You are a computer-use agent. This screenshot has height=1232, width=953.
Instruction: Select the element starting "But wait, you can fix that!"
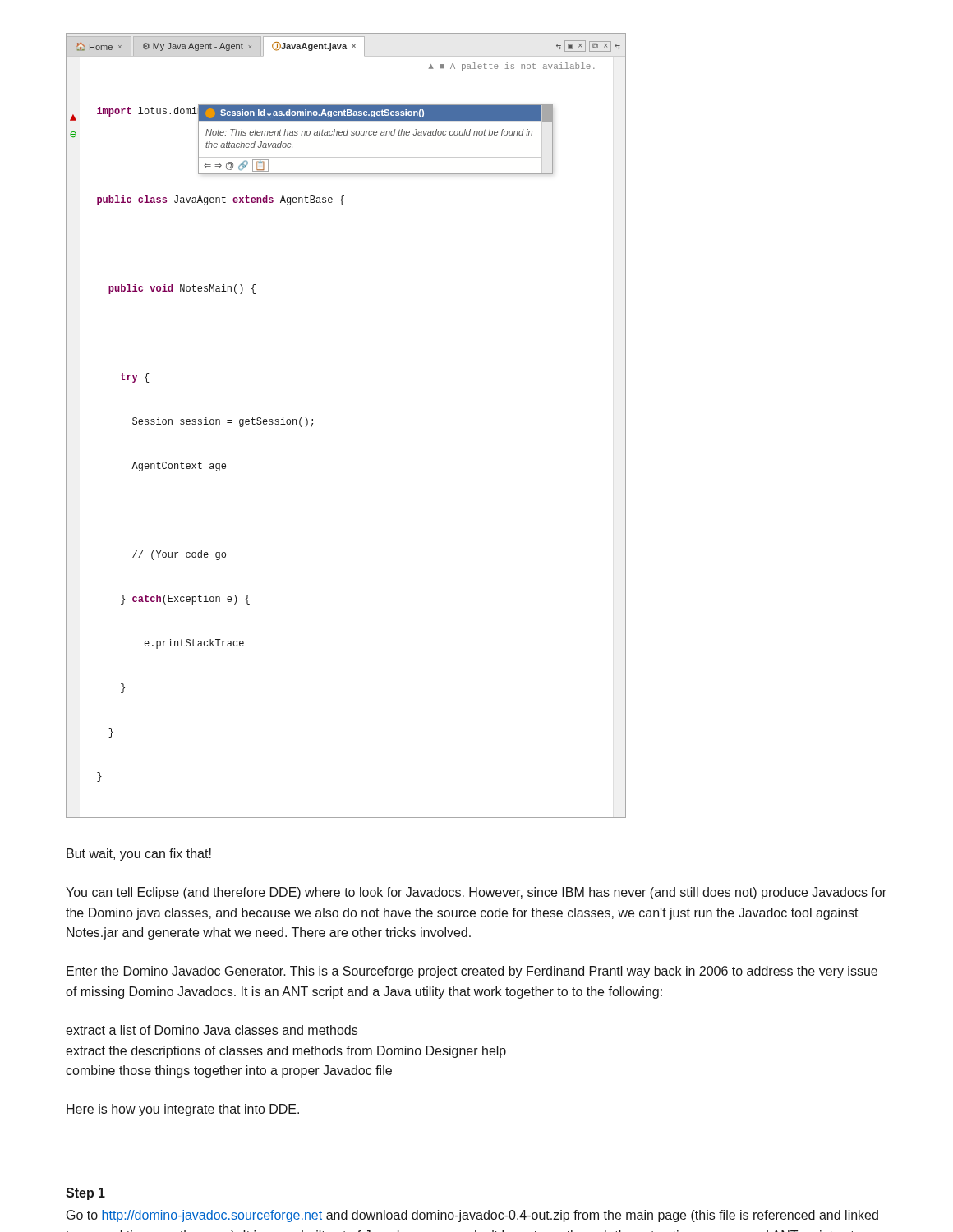click(x=139, y=854)
